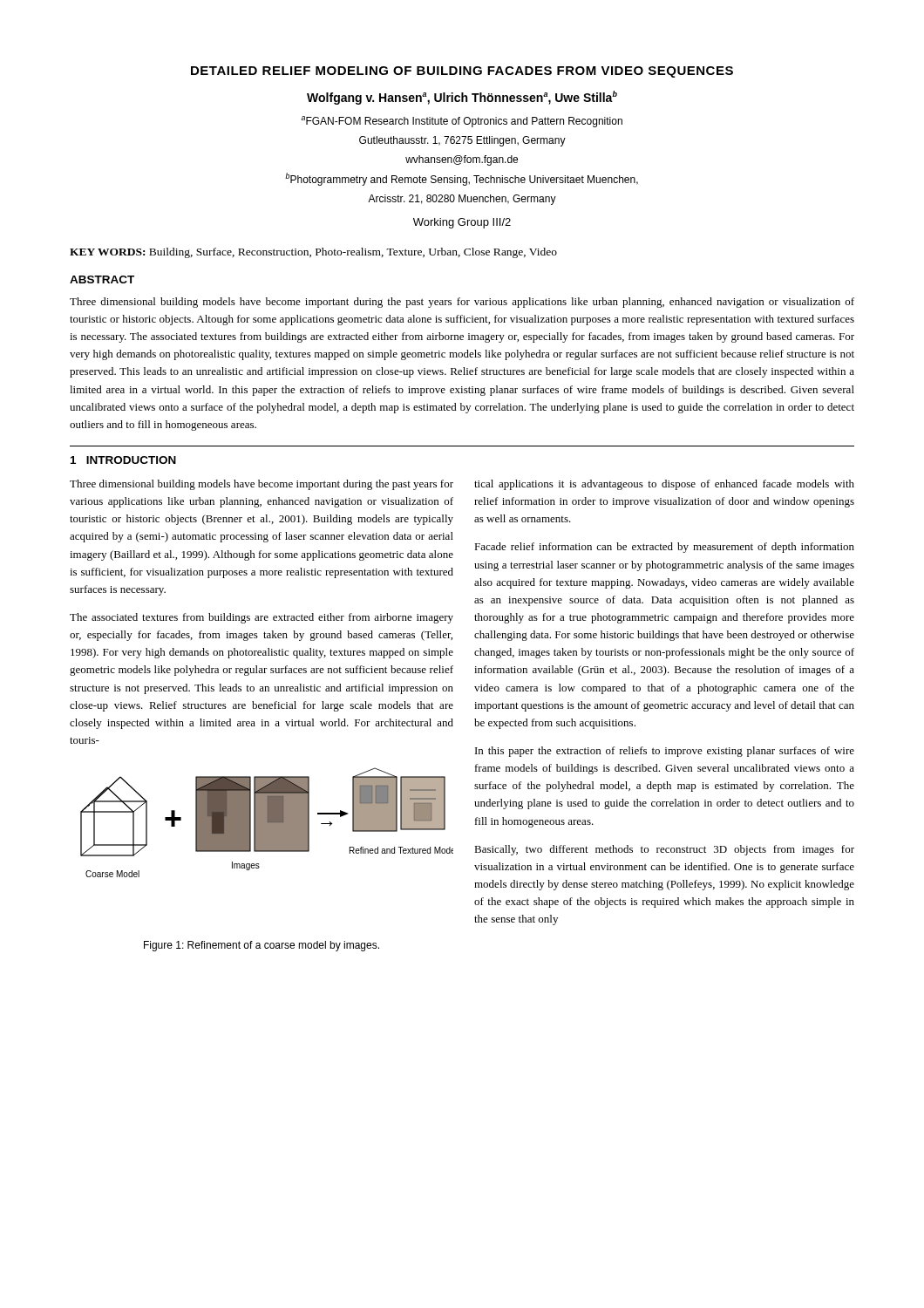Find the text block that says "Three dimensional building models"

(462, 363)
